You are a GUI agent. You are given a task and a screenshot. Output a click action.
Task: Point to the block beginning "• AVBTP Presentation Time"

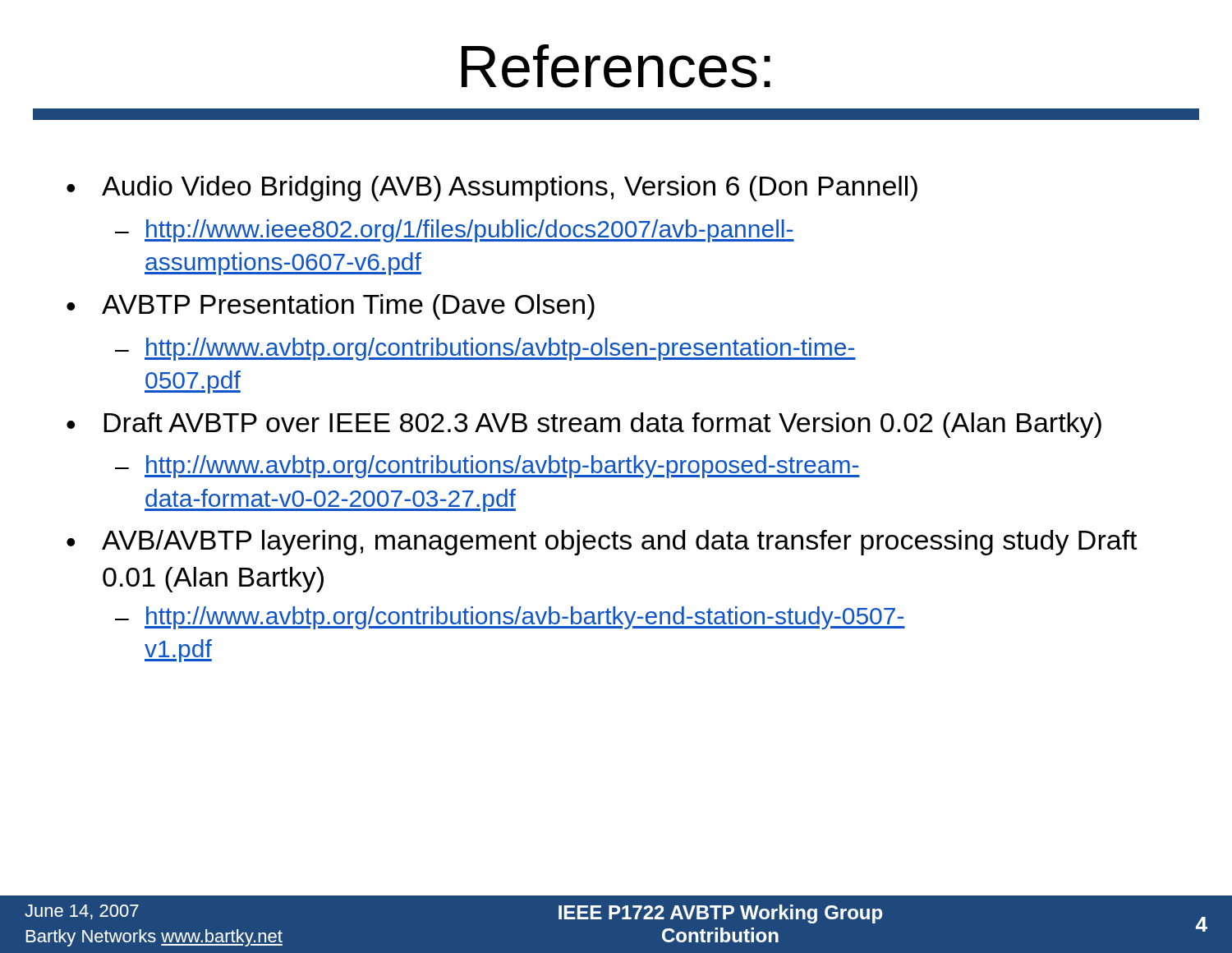(x=616, y=342)
